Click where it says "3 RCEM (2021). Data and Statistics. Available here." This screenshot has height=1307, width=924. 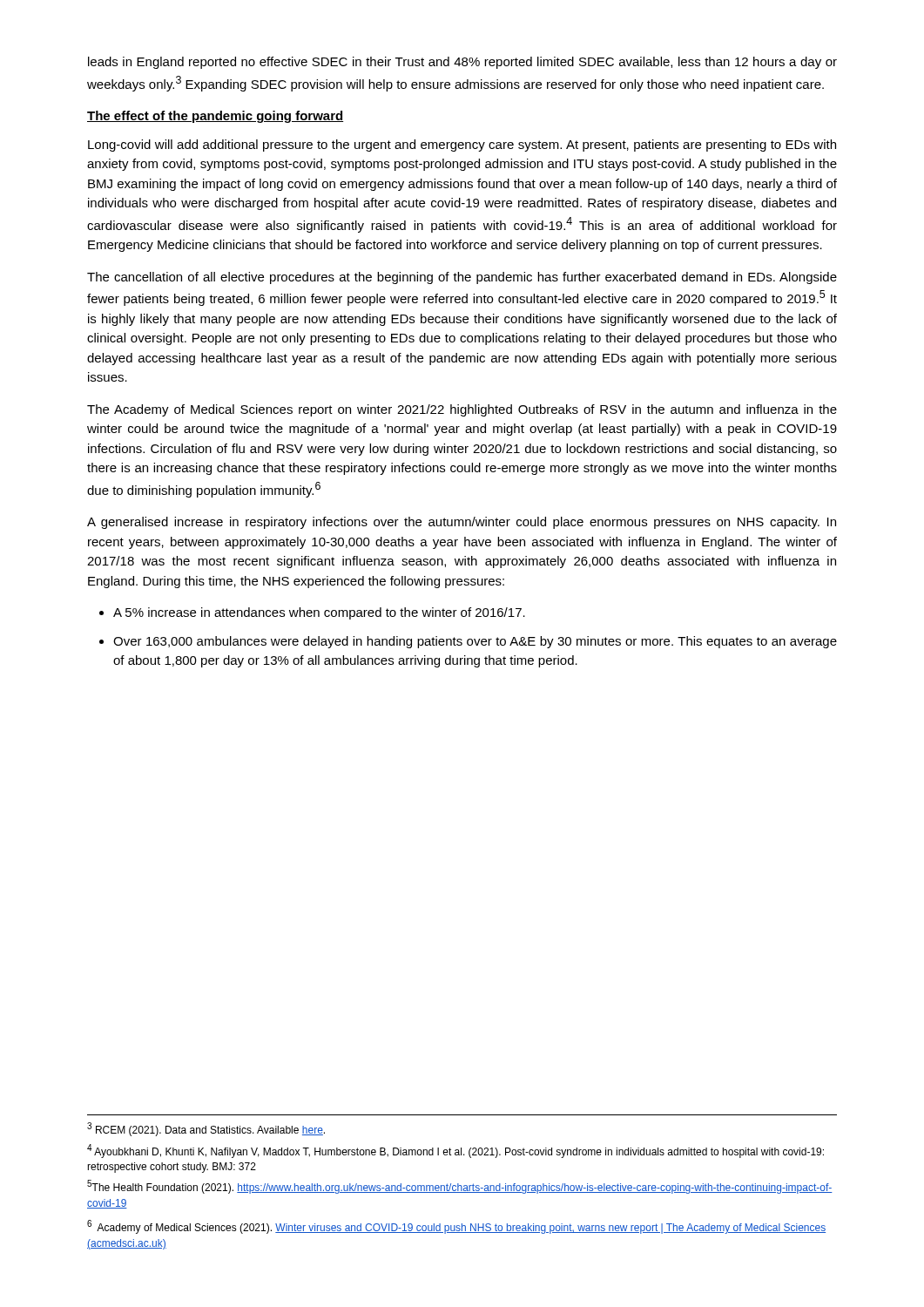(207, 1129)
